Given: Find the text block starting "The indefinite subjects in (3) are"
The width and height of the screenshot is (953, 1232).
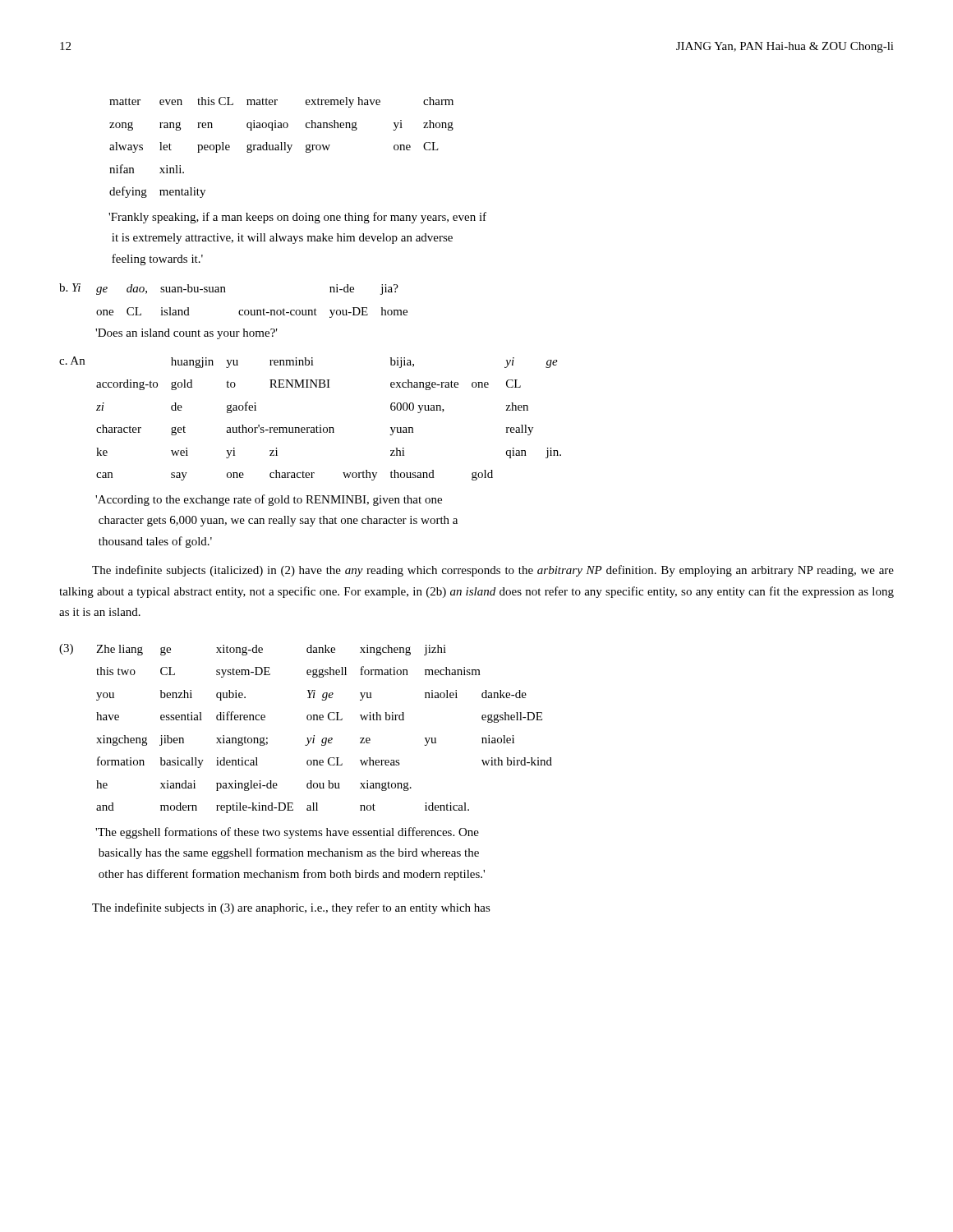Looking at the screenshot, I should [291, 908].
